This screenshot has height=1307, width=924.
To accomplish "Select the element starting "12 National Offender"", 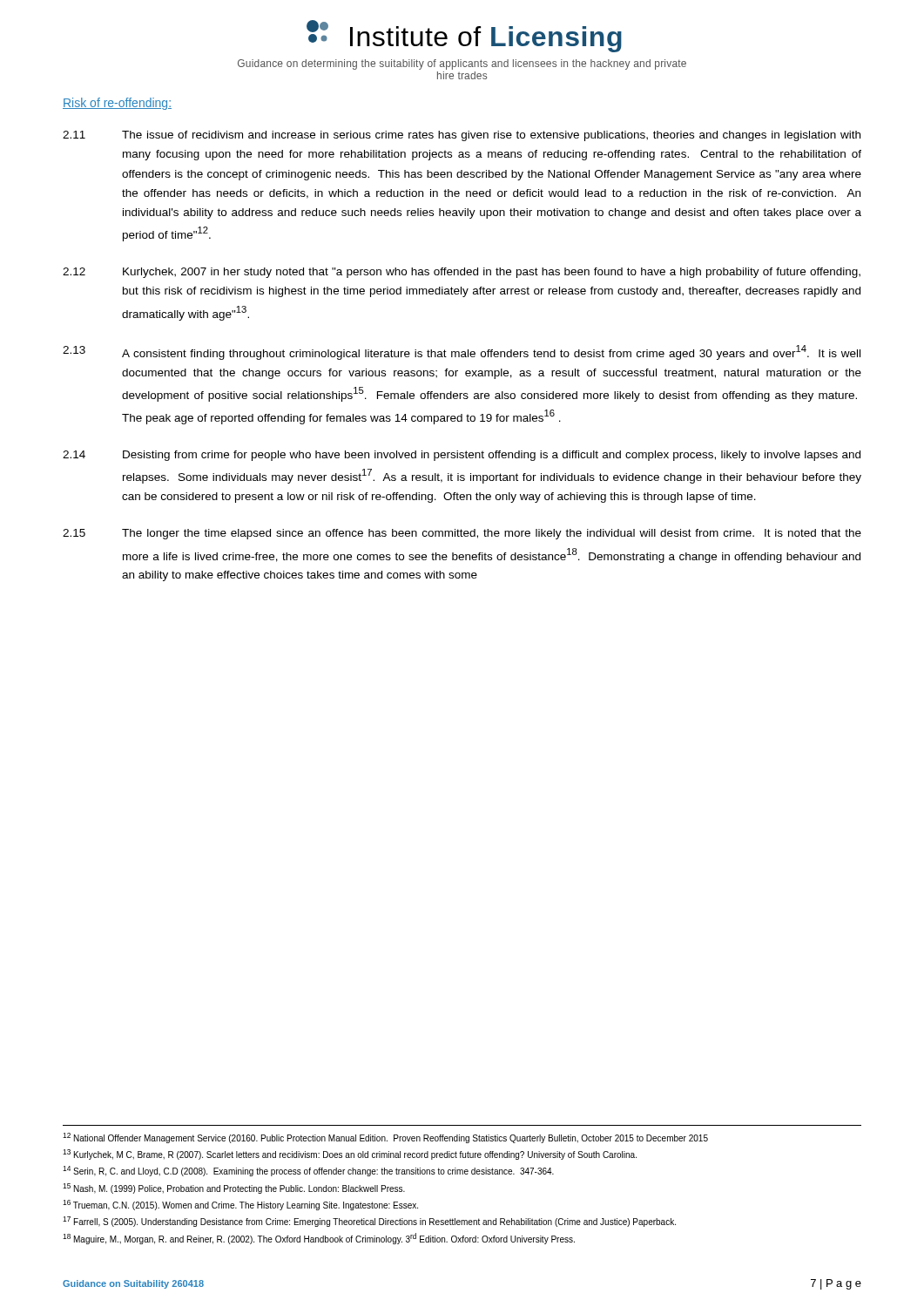I will click(385, 1137).
